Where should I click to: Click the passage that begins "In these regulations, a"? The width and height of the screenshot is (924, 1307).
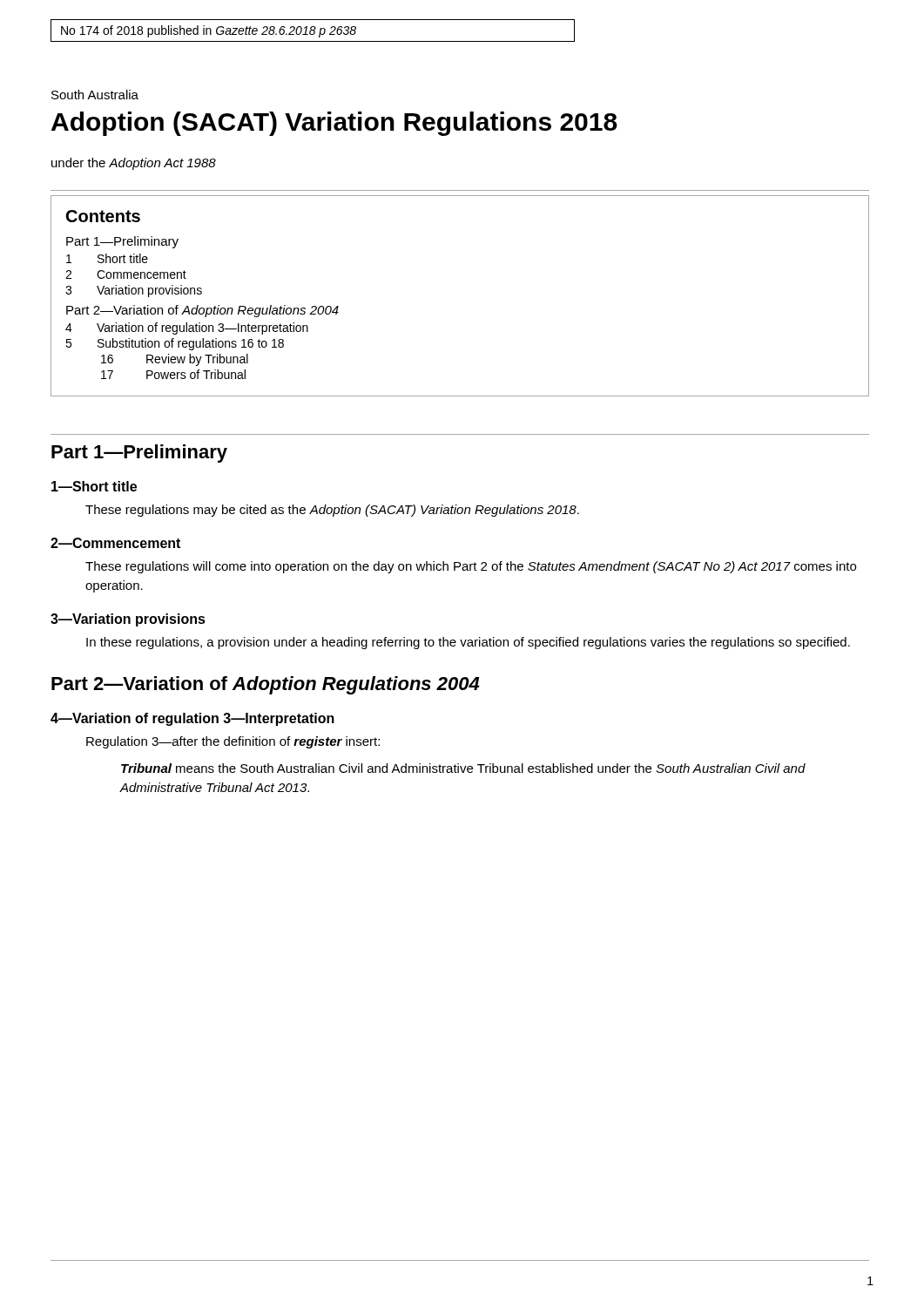468,641
